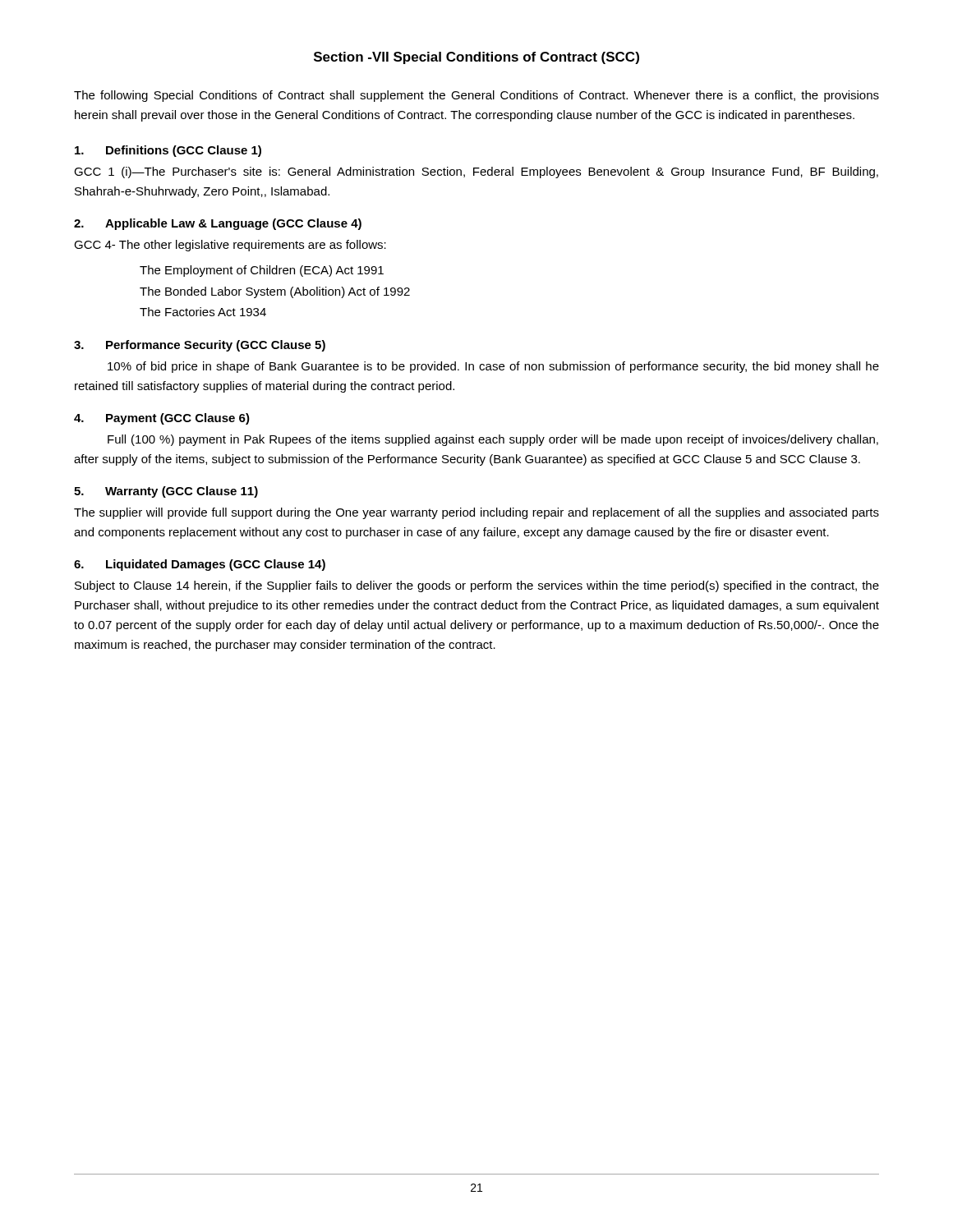Click on the text block with the text "Subject to Clause 14 herein, if the"

pos(476,614)
